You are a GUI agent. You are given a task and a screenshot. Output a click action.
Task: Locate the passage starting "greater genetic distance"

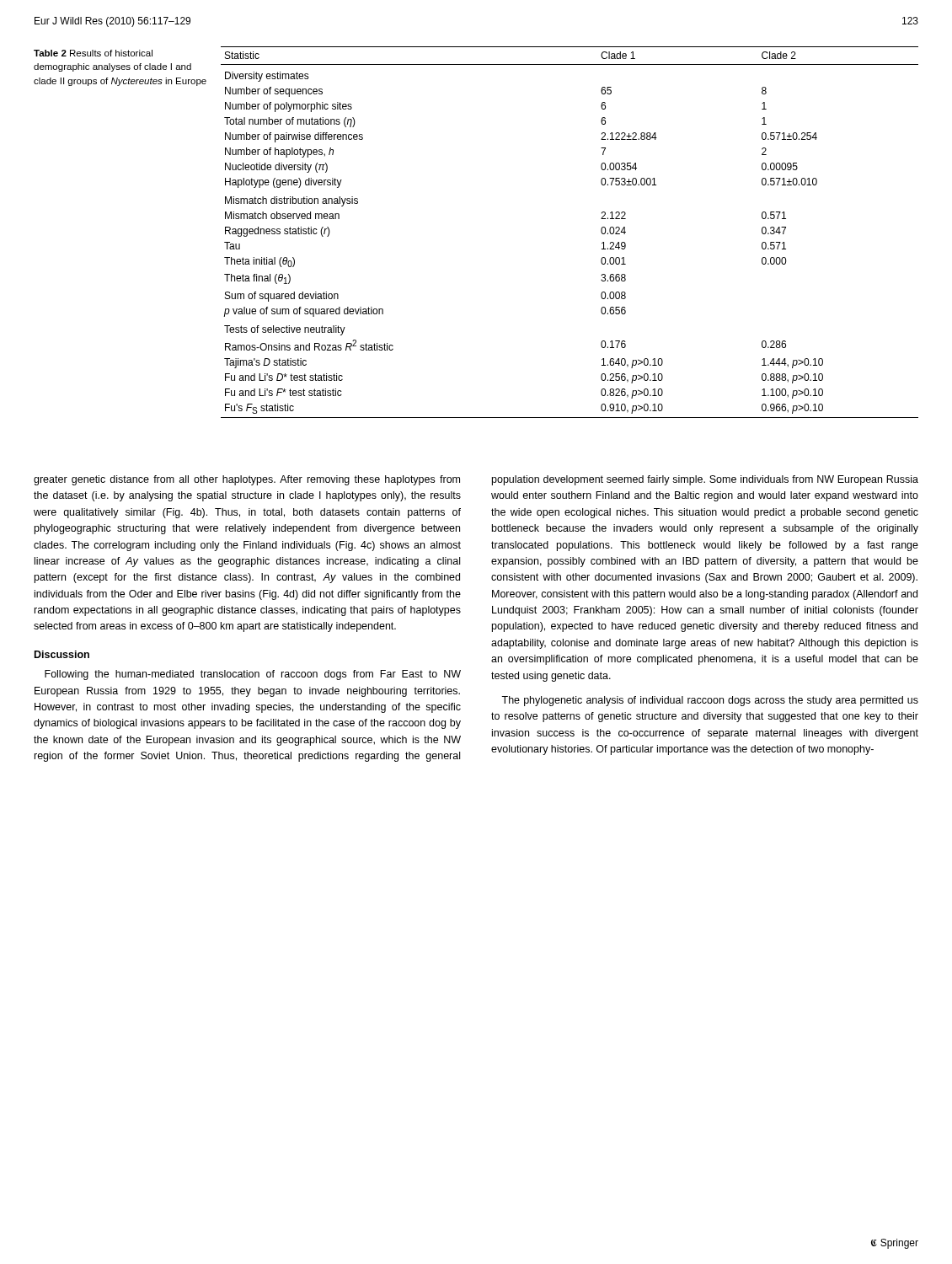[x=247, y=553]
